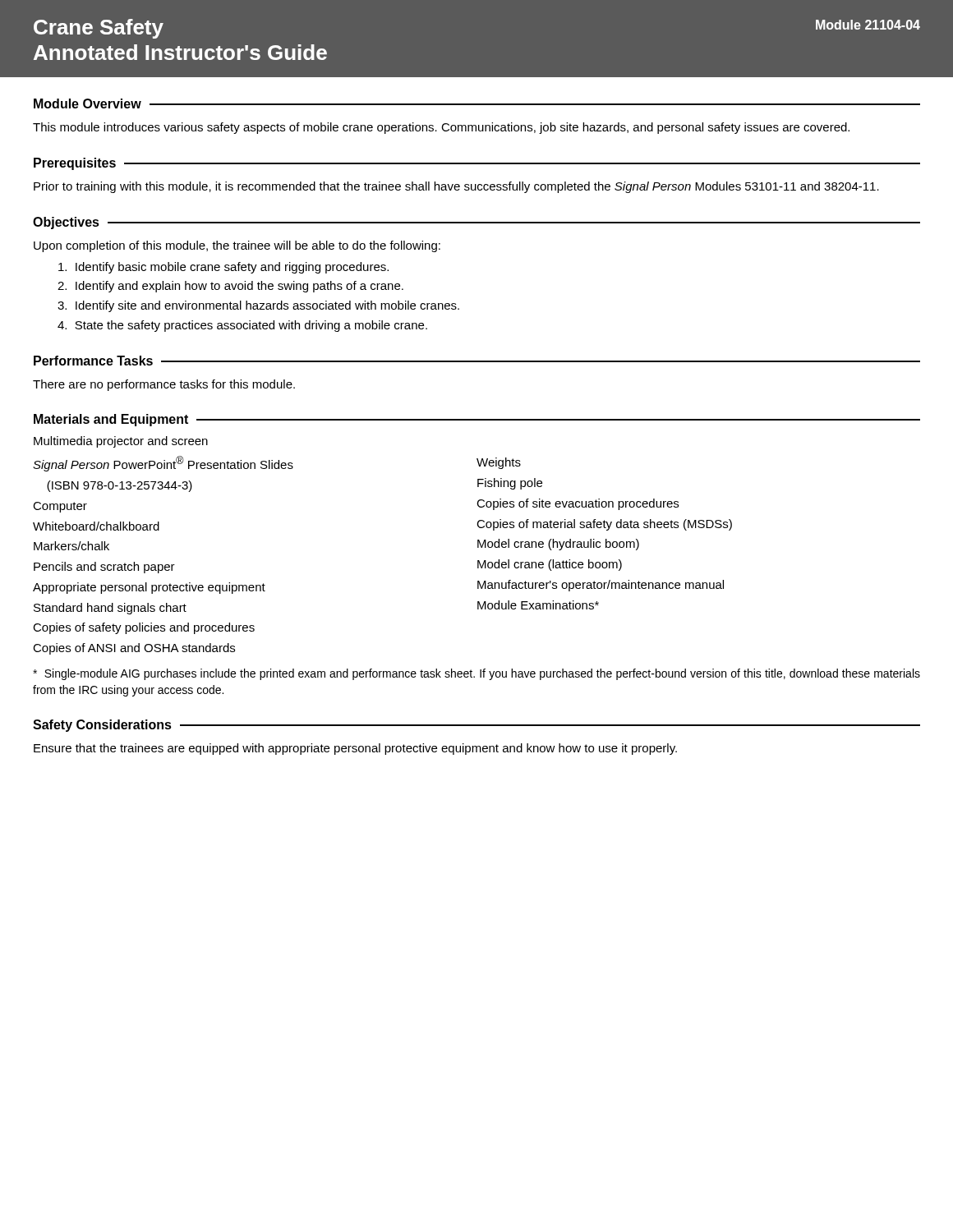Locate the region starting "This module introduces various safety aspects of mobile"

coord(442,127)
